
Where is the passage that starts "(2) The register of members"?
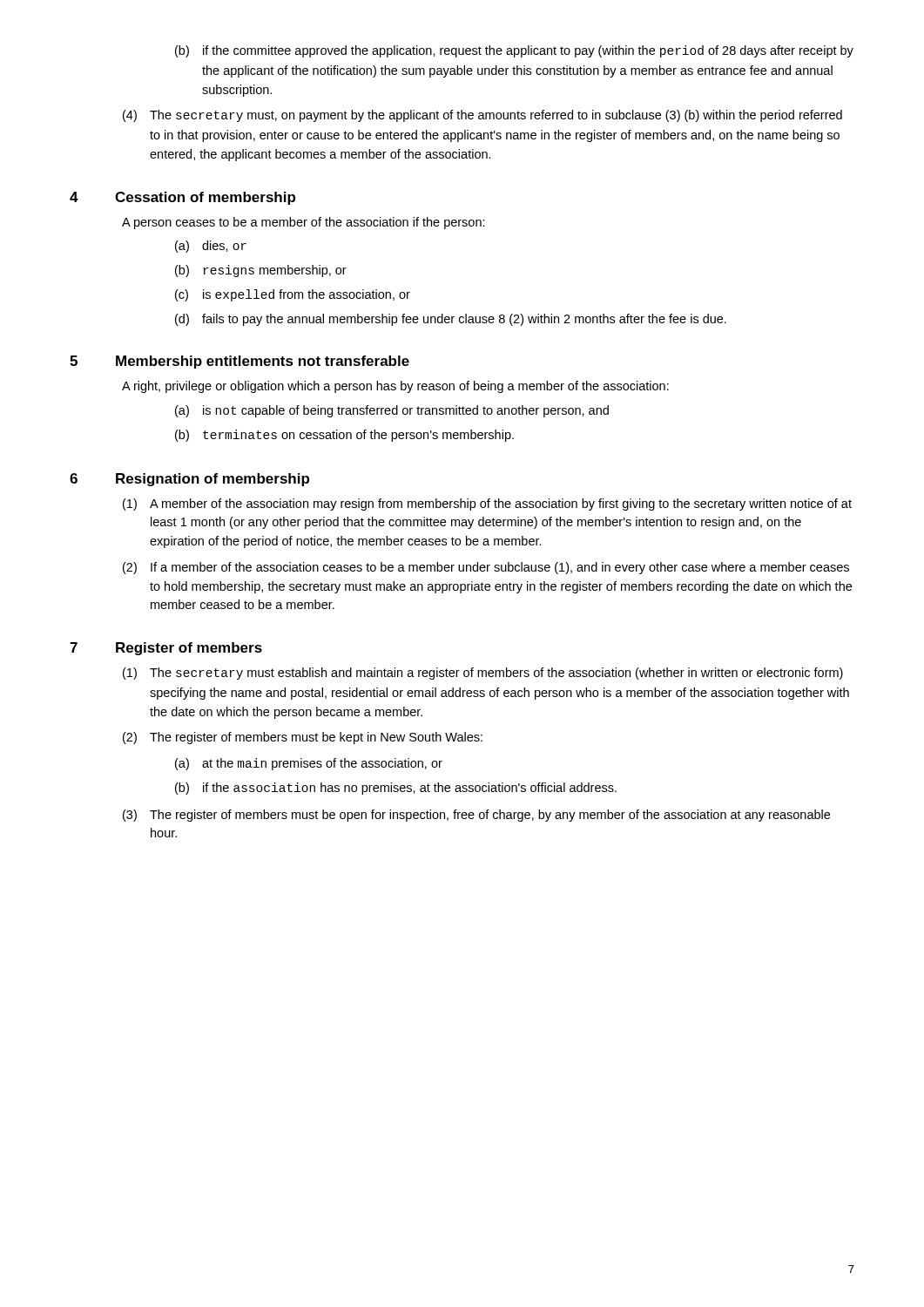tap(488, 738)
